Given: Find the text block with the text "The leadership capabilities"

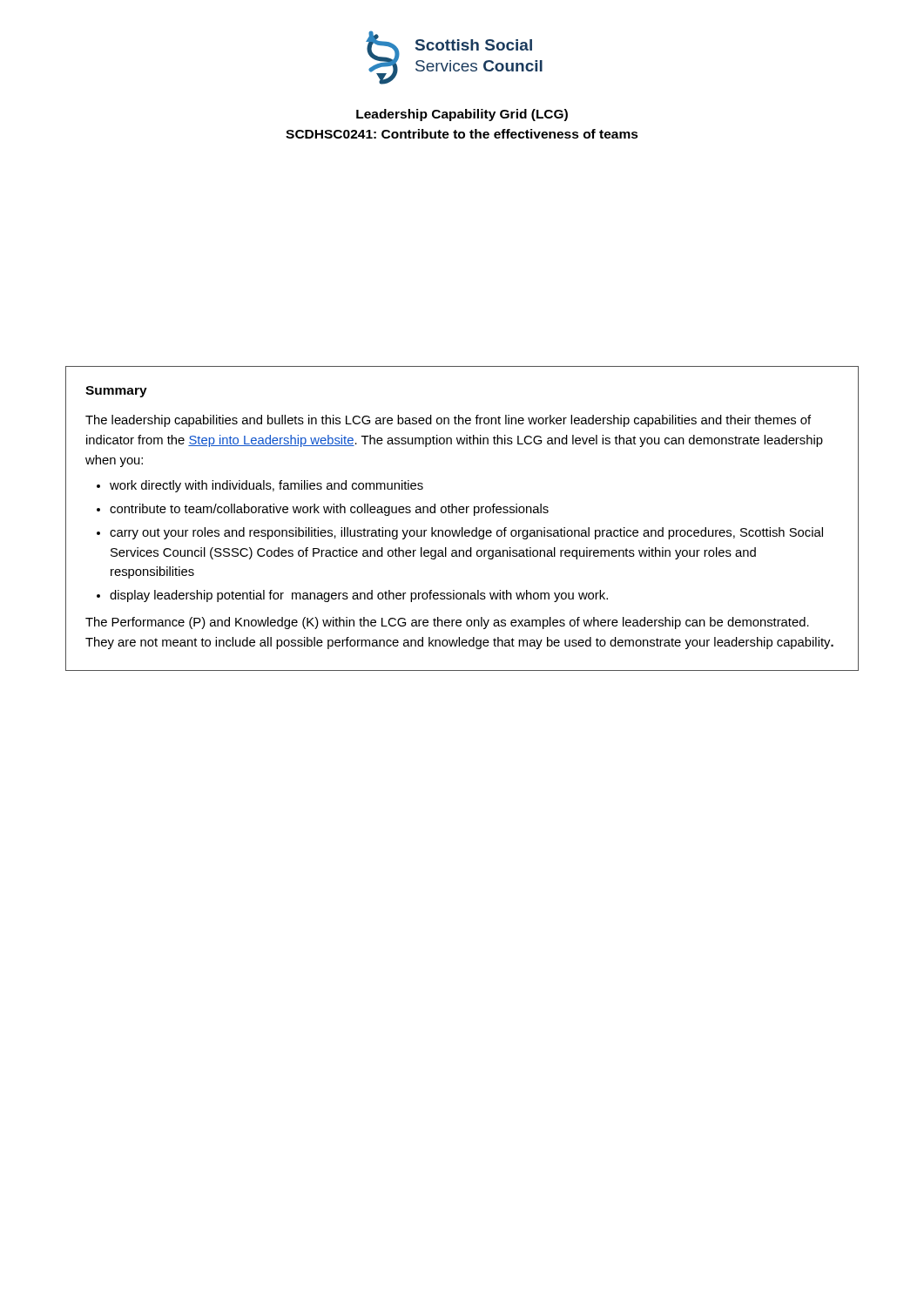Looking at the screenshot, I should point(454,440).
